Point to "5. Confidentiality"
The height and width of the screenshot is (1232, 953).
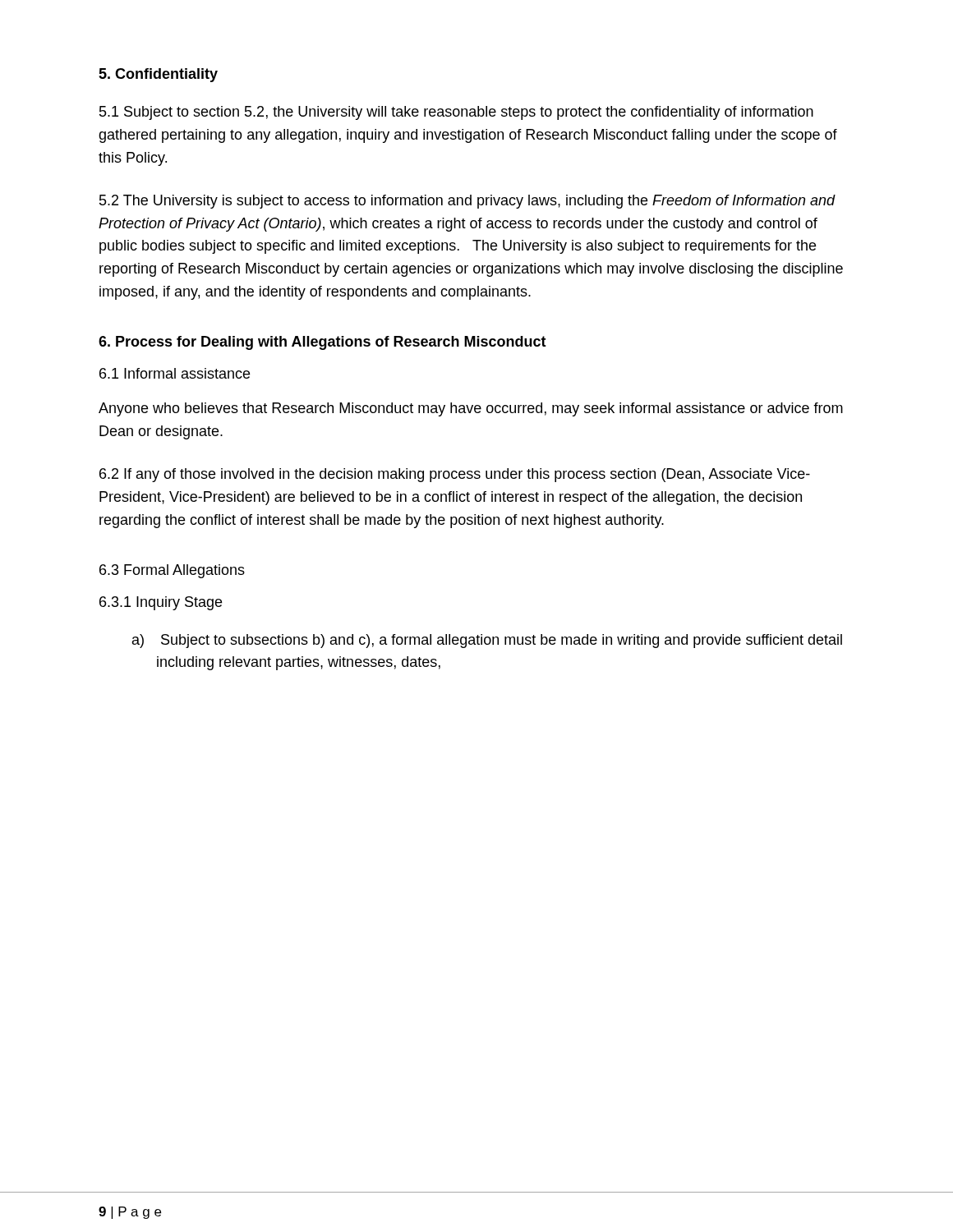coord(158,74)
